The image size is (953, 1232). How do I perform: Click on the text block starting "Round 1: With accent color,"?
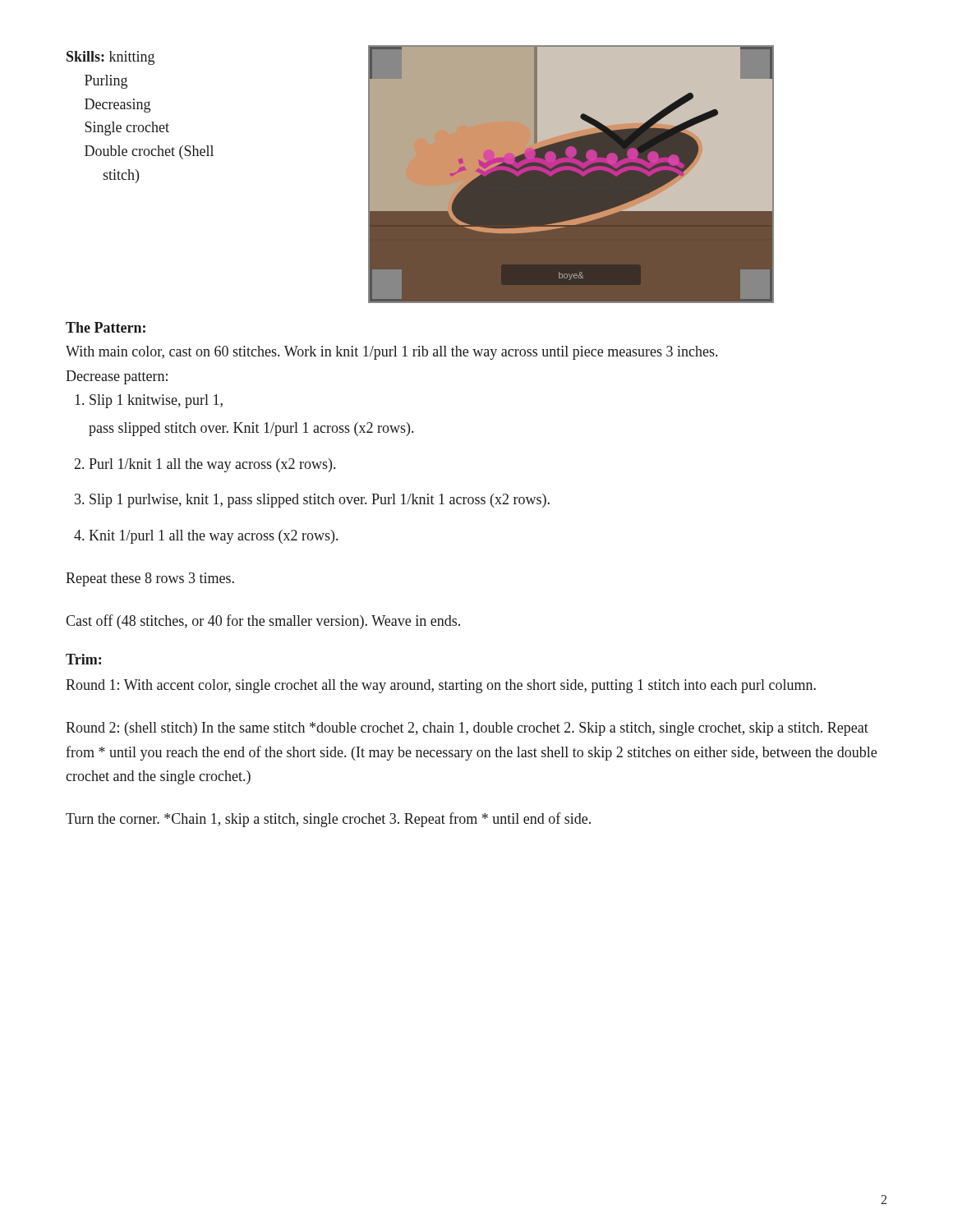pyautogui.click(x=441, y=685)
